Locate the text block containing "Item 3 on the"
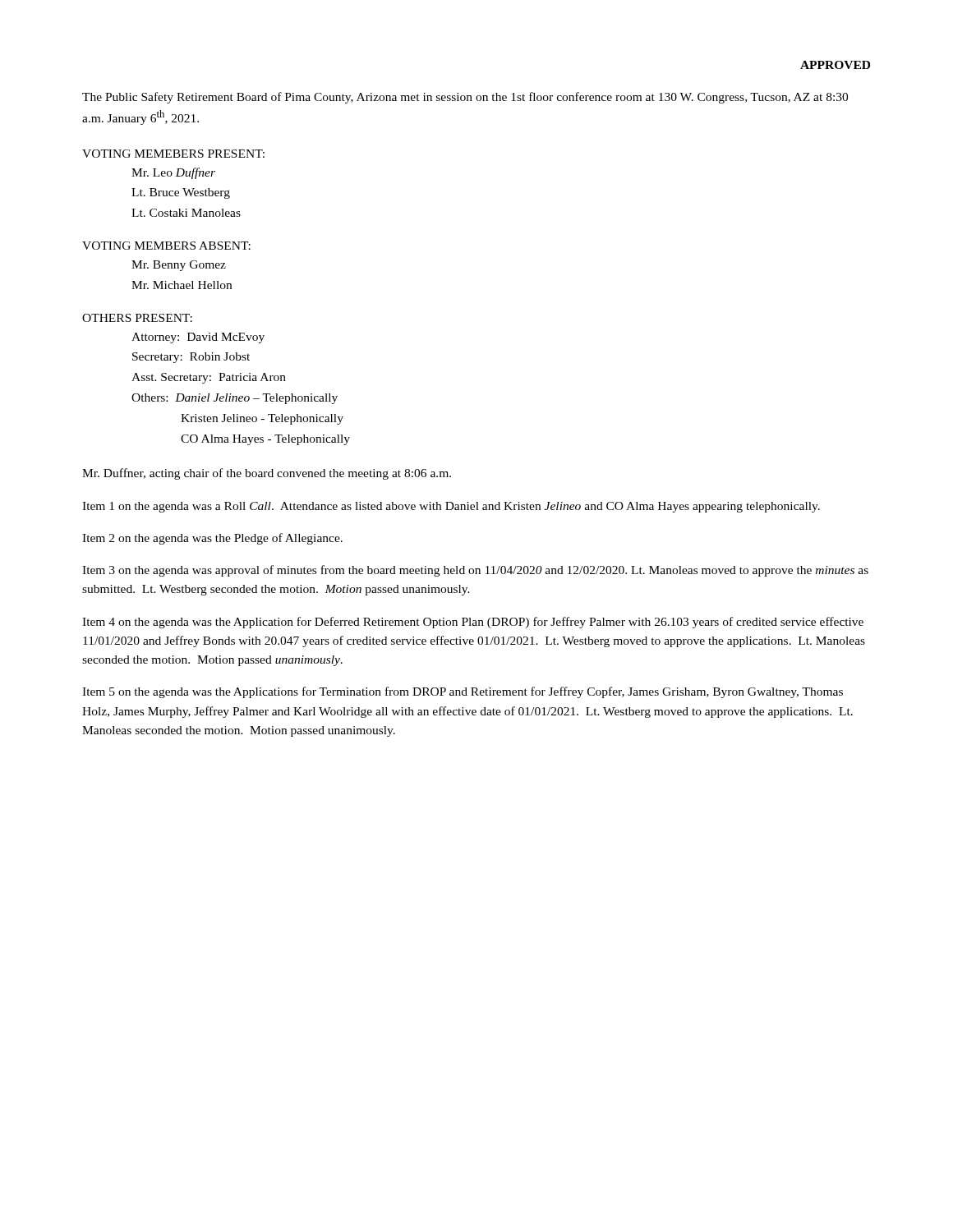953x1232 pixels. tap(475, 579)
